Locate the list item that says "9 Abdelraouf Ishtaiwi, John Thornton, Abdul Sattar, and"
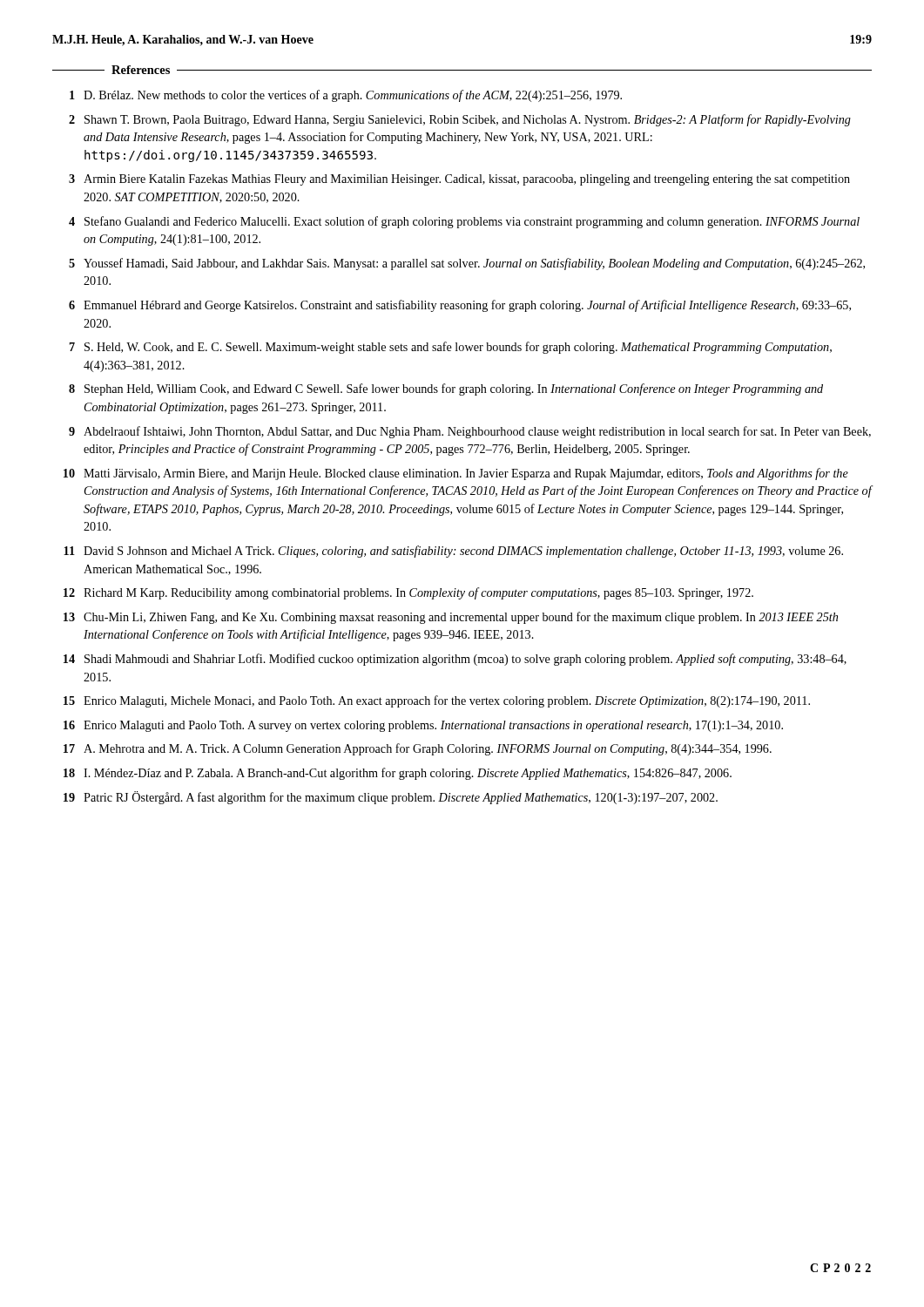Image resolution: width=924 pixels, height=1307 pixels. [462, 440]
